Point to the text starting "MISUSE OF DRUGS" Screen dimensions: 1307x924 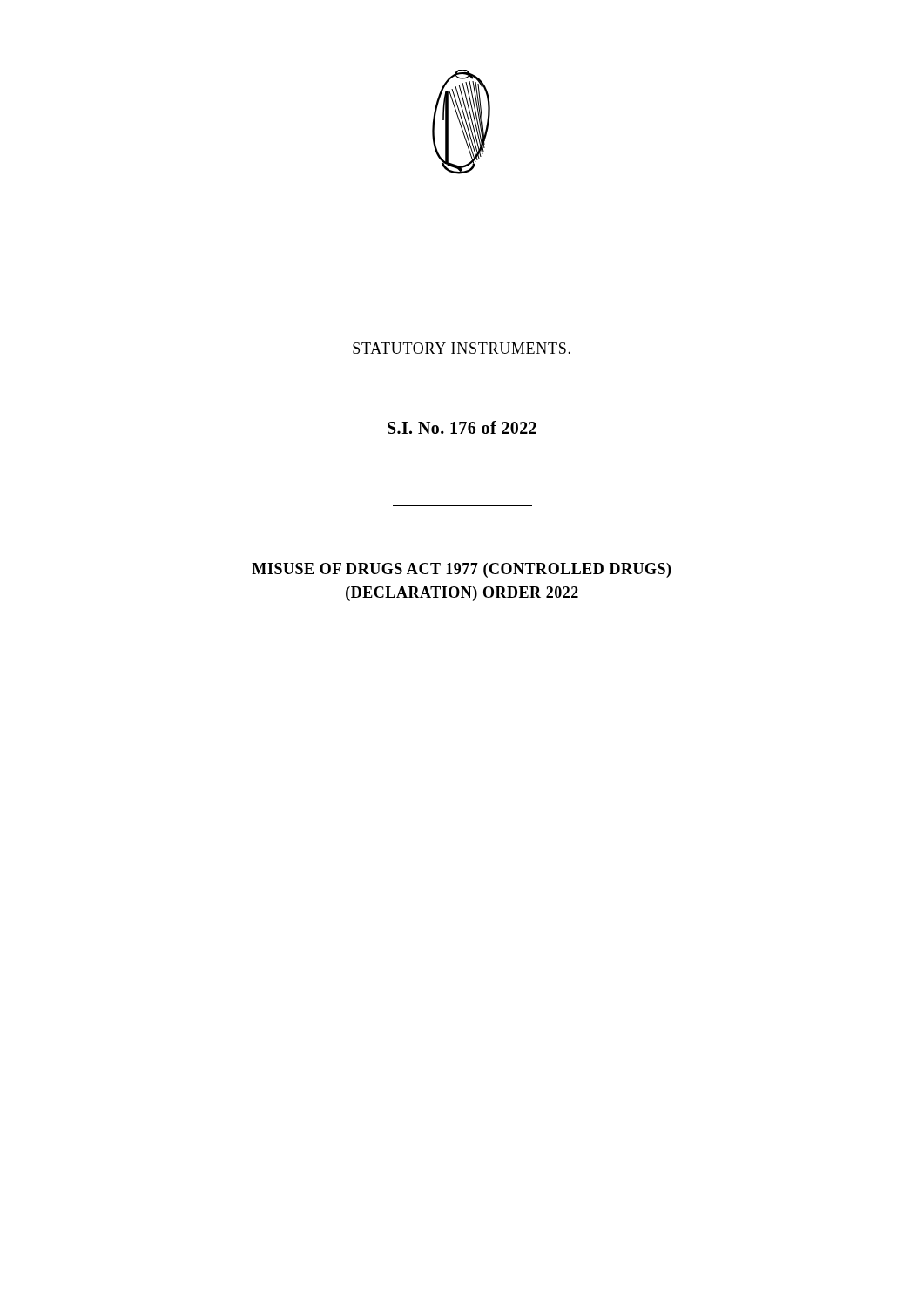[462, 581]
